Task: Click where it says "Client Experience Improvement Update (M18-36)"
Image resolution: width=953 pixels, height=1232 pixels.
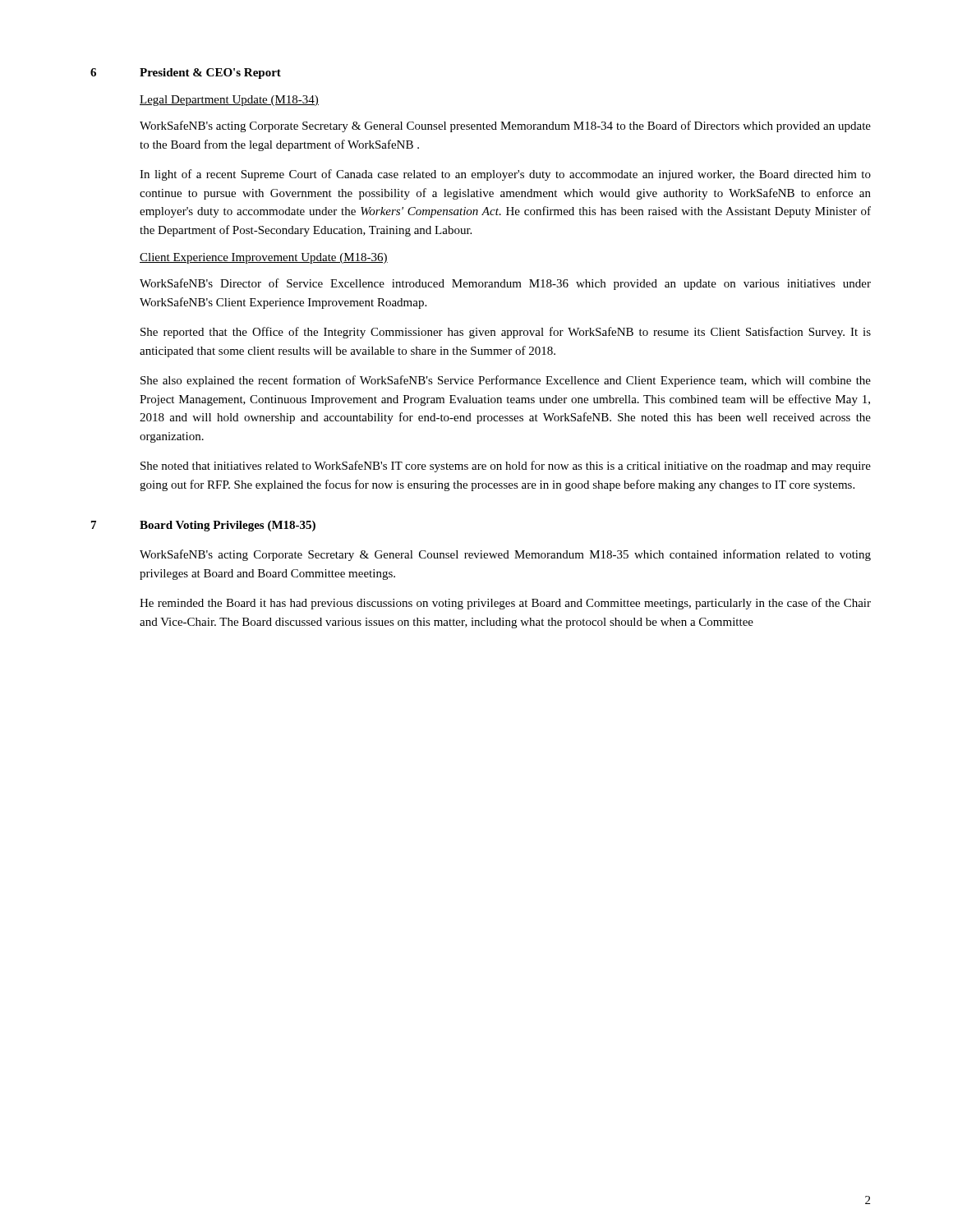Action: [264, 257]
